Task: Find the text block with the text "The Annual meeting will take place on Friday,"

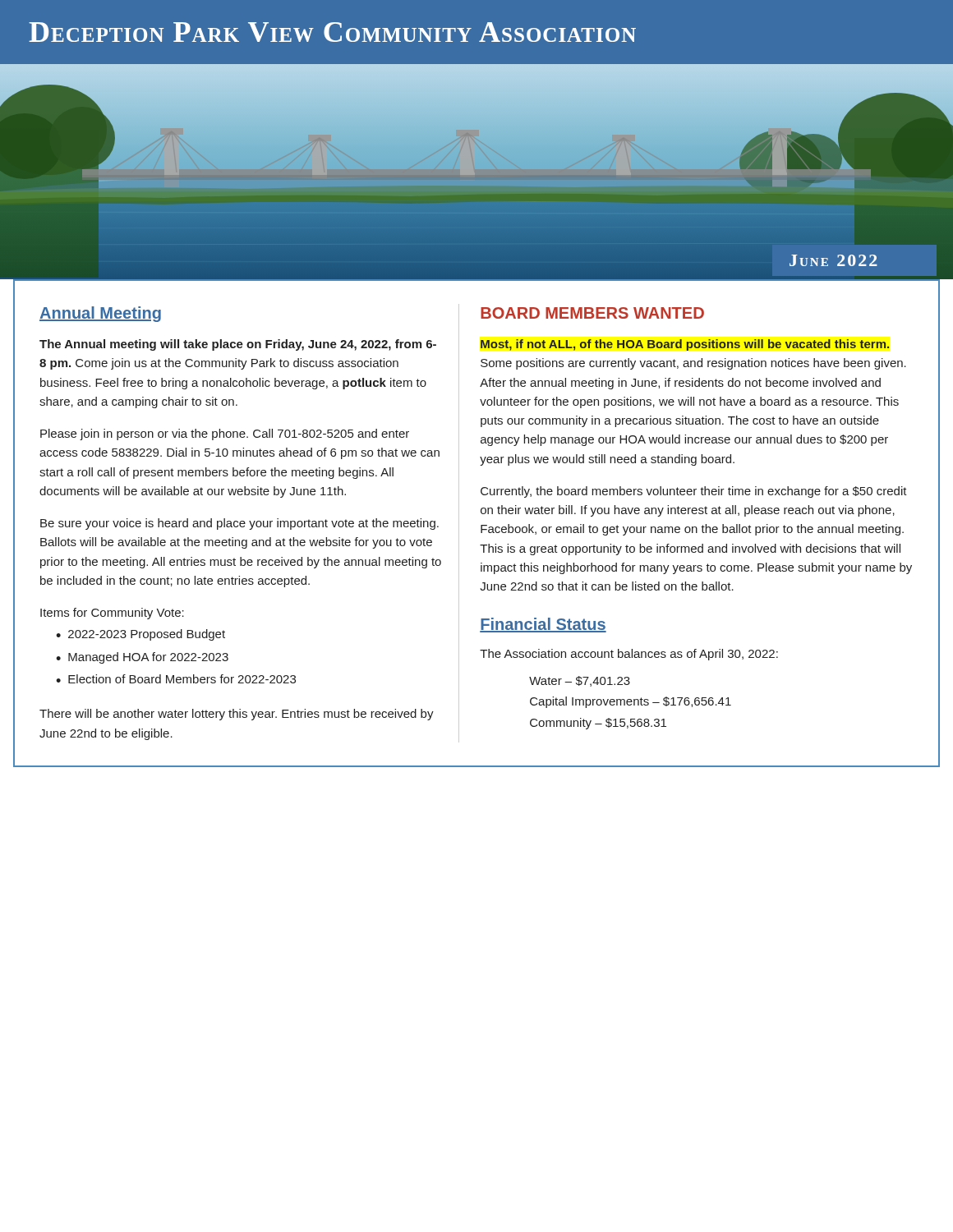Action: pyautogui.click(x=238, y=372)
